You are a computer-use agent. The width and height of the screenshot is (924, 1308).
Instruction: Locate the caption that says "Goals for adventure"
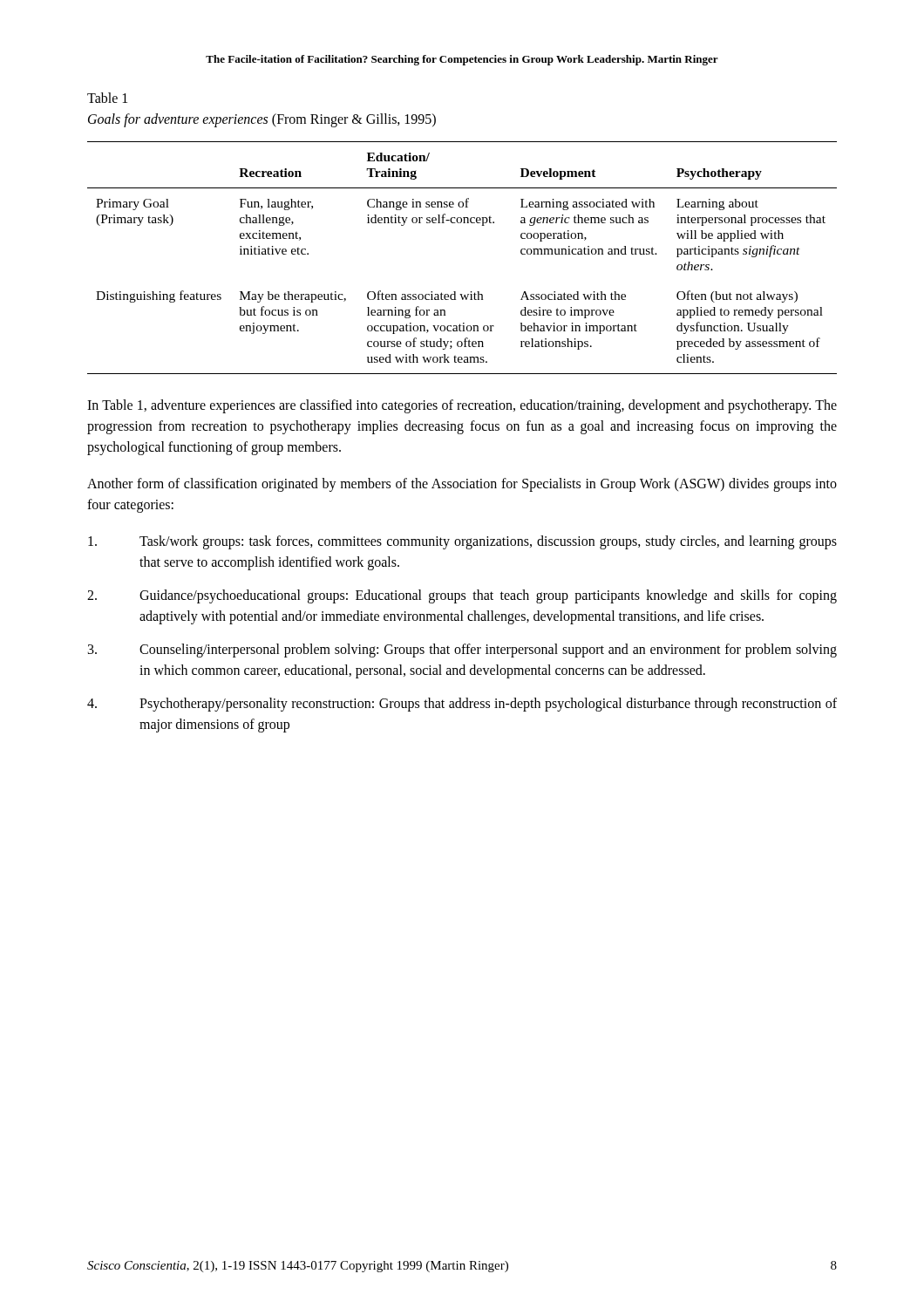point(262,119)
